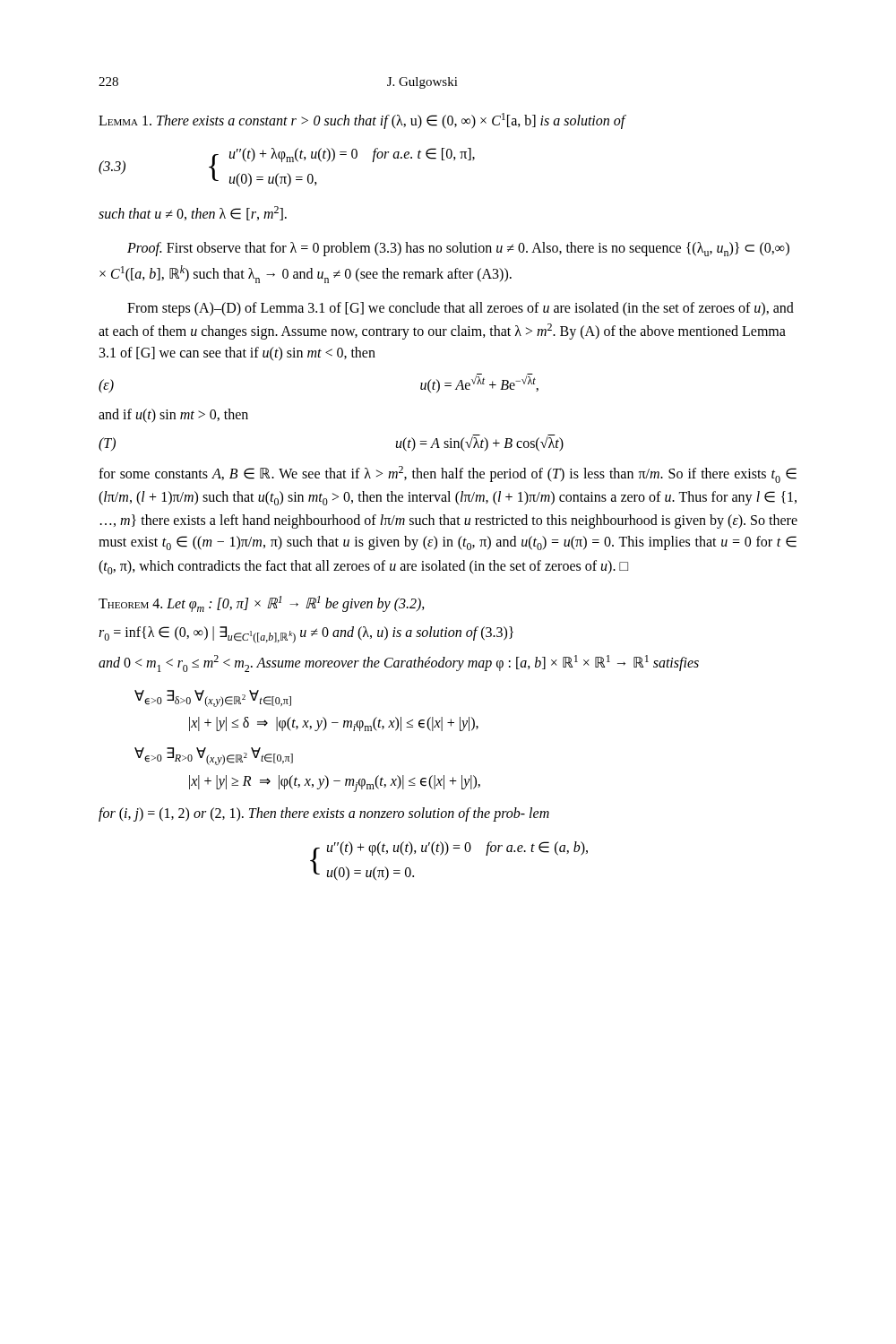Locate the text starting "From steps (A)–(D) of Lemma 3.1"

[x=446, y=330]
